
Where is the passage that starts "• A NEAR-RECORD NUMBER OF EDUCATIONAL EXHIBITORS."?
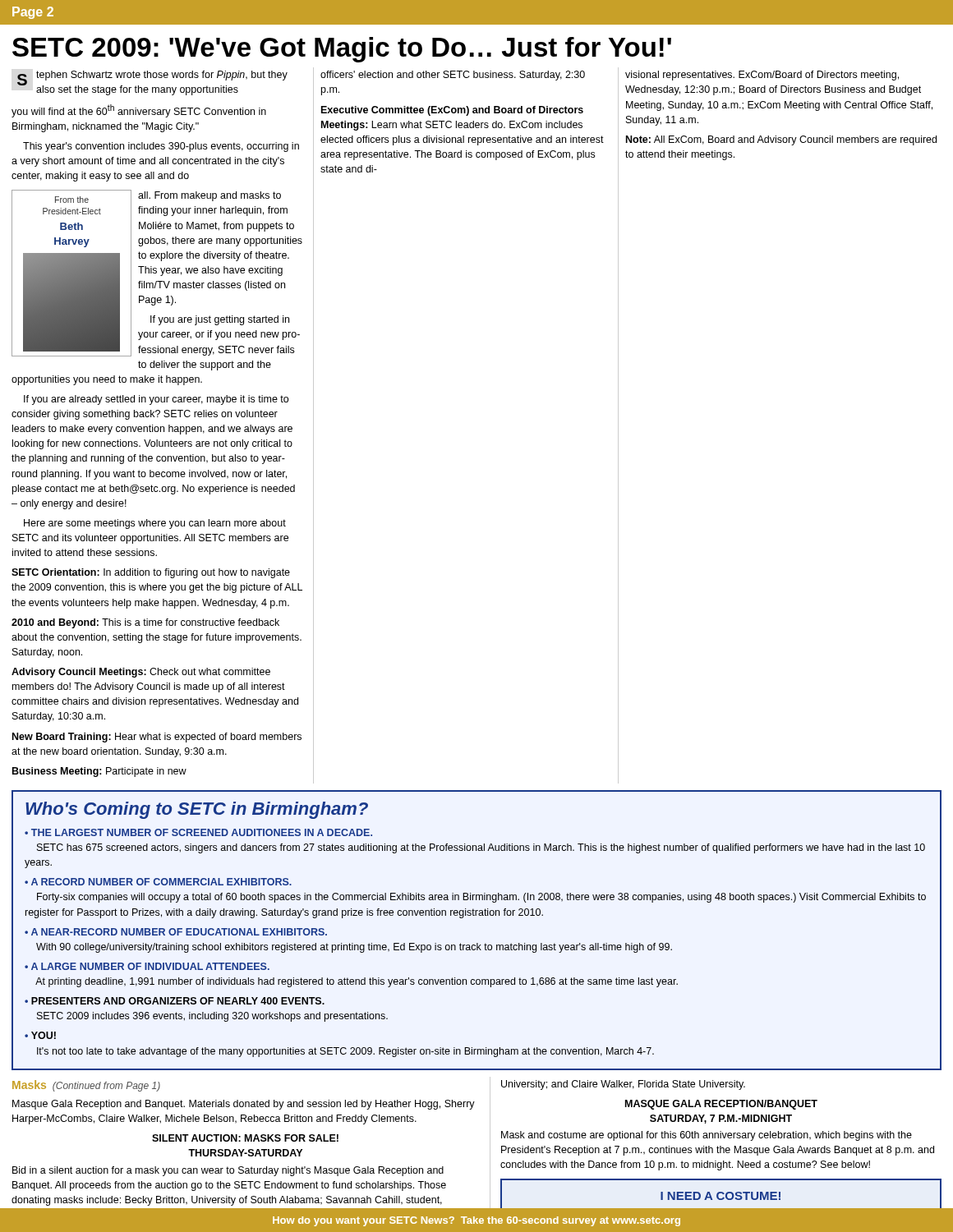(349, 939)
